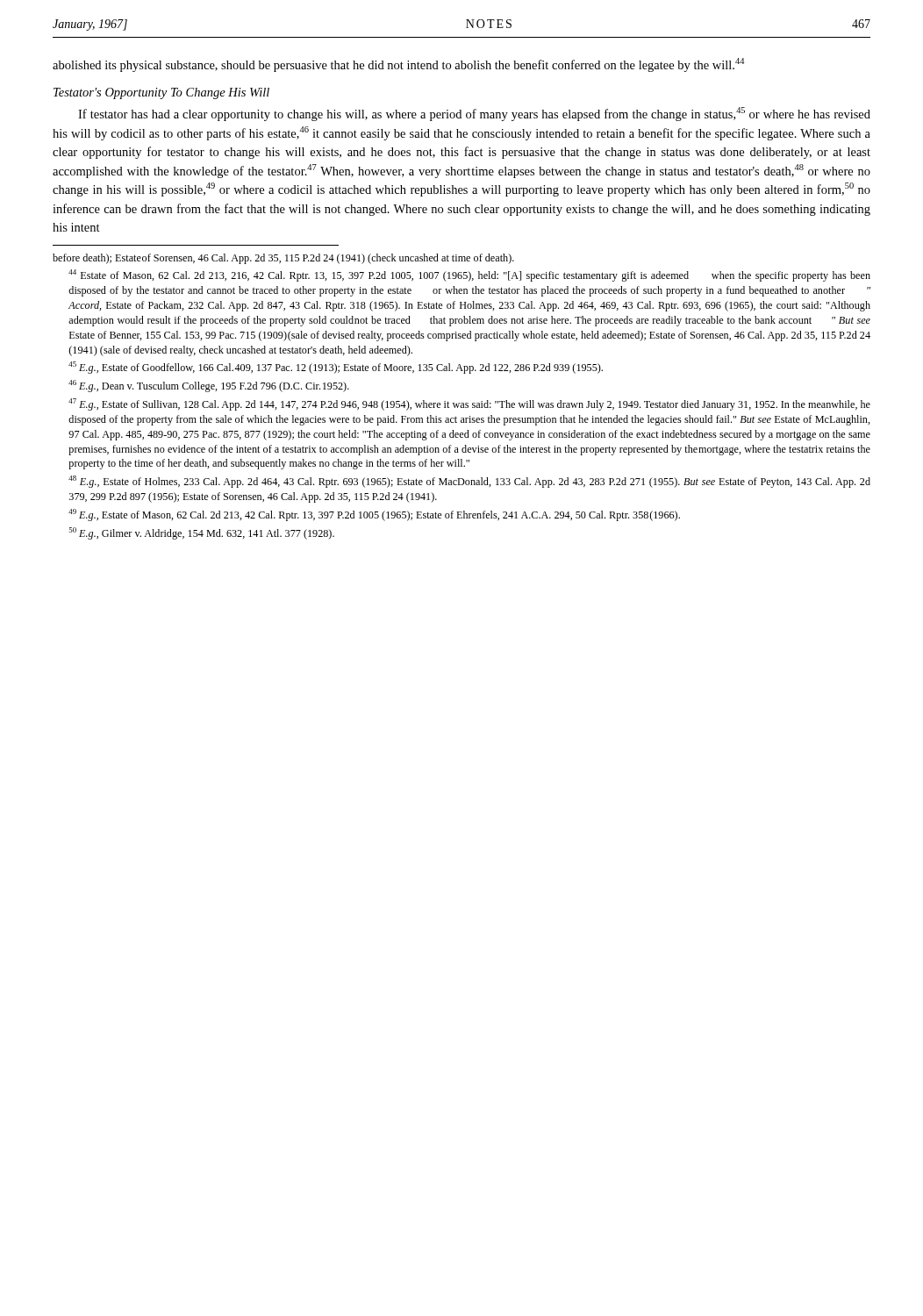Screen dimensions: 1316x923
Task: Point to the text starting "Testator's Opportunity To Change"
Action: 161,93
